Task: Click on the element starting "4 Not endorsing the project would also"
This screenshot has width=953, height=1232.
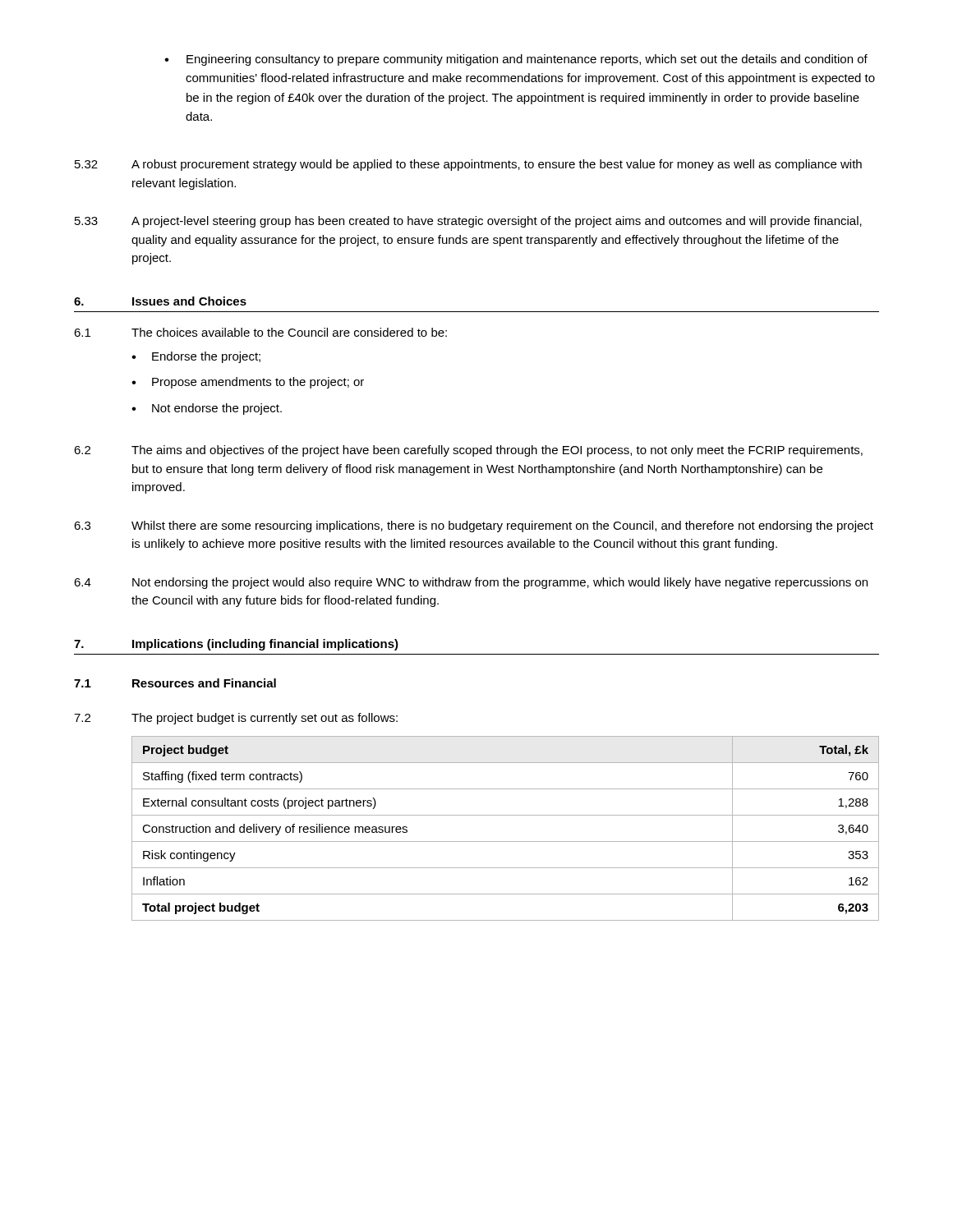Action: [476, 591]
